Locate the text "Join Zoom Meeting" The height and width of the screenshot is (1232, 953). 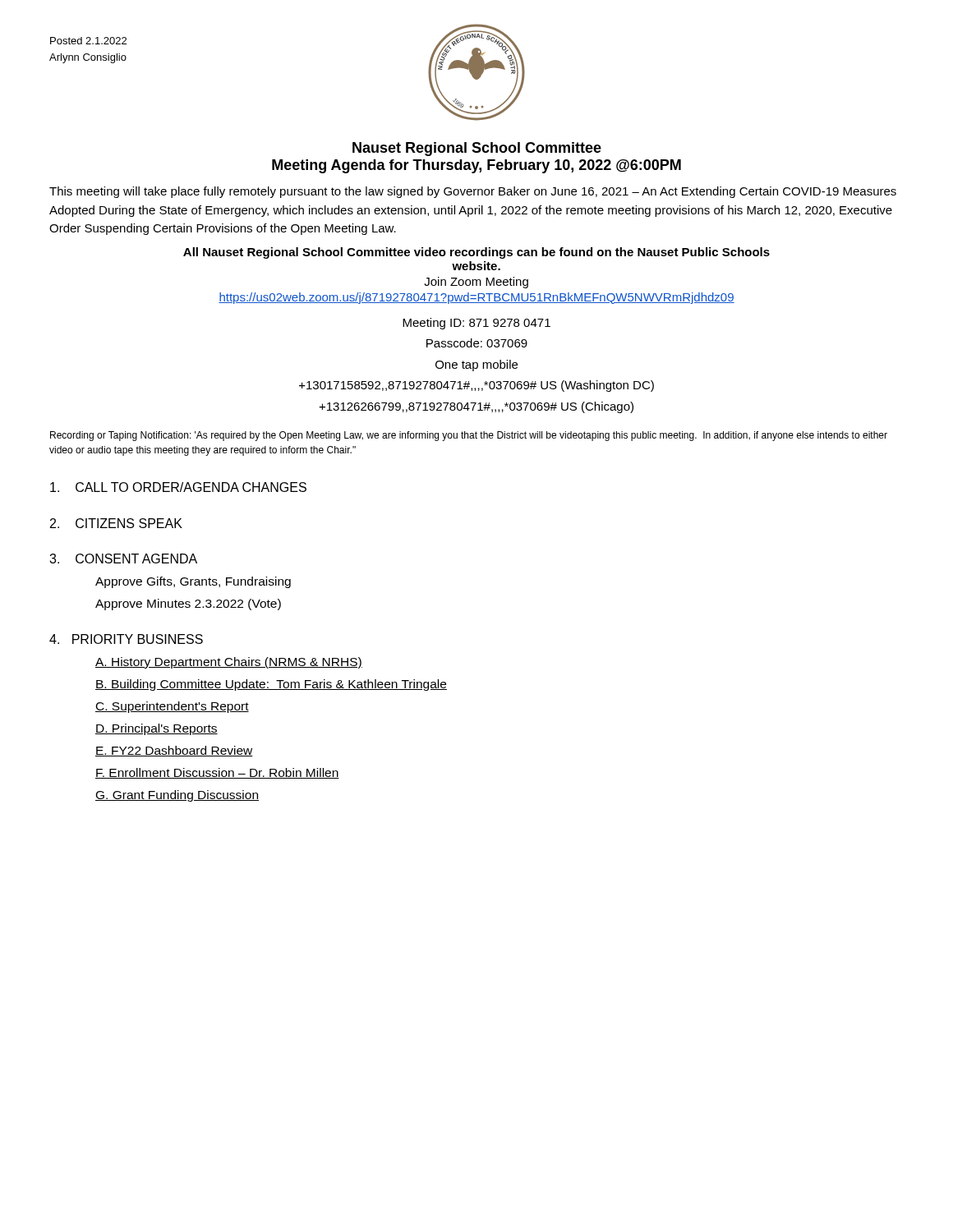pyautogui.click(x=476, y=281)
